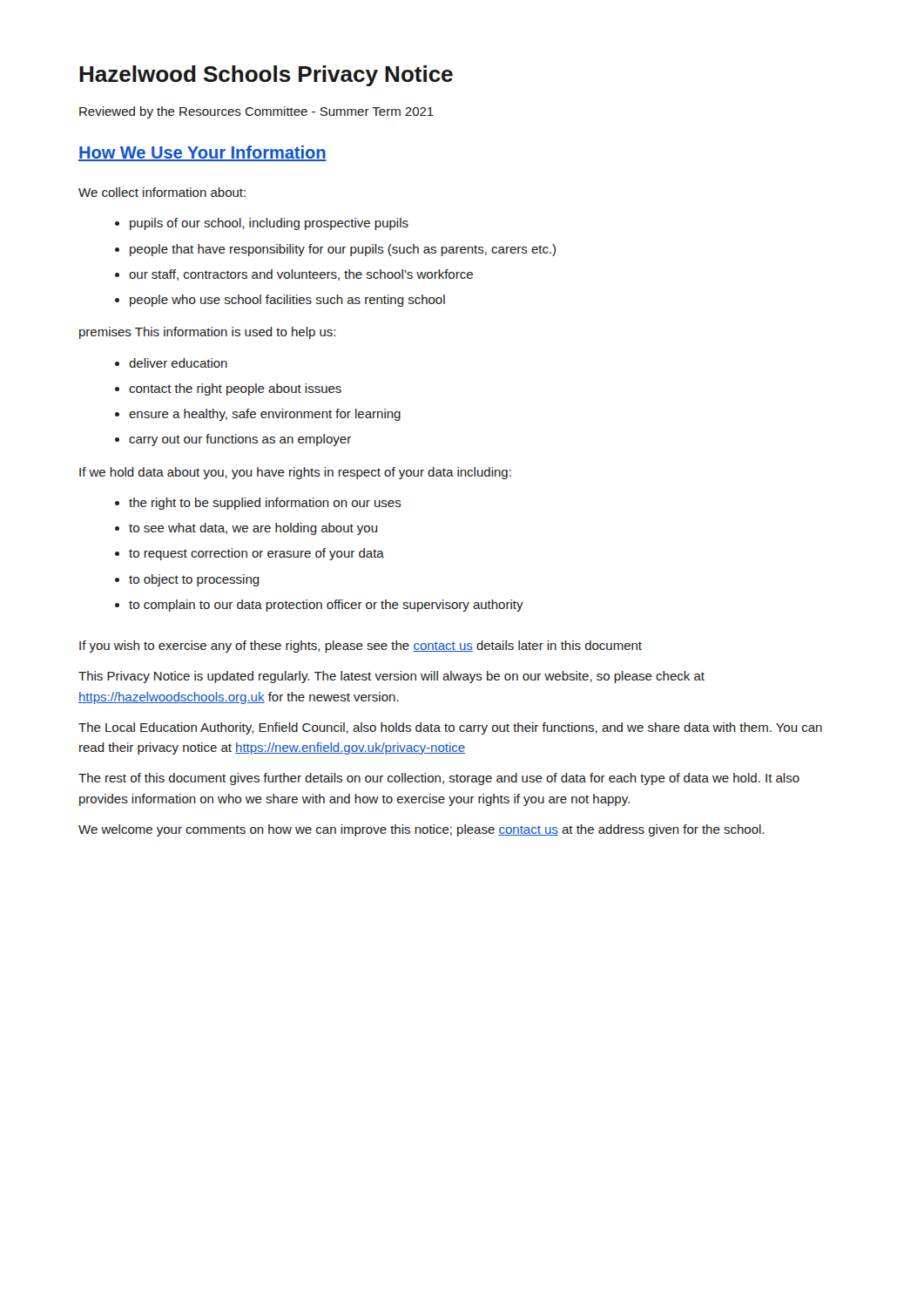Navigate to the element starting "people who use"

(x=287, y=299)
